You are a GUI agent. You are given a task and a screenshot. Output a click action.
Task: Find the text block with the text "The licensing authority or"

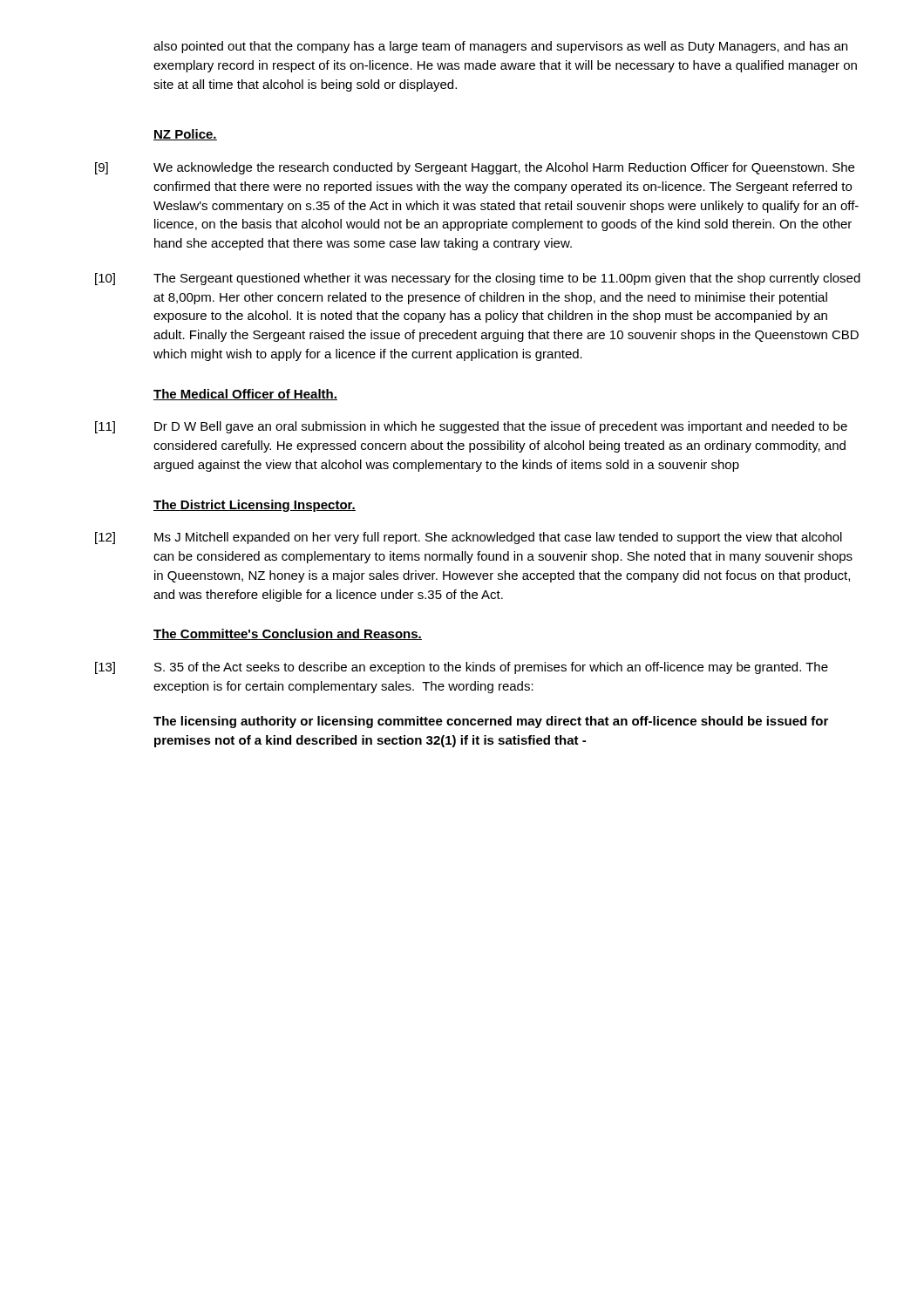[x=491, y=730]
